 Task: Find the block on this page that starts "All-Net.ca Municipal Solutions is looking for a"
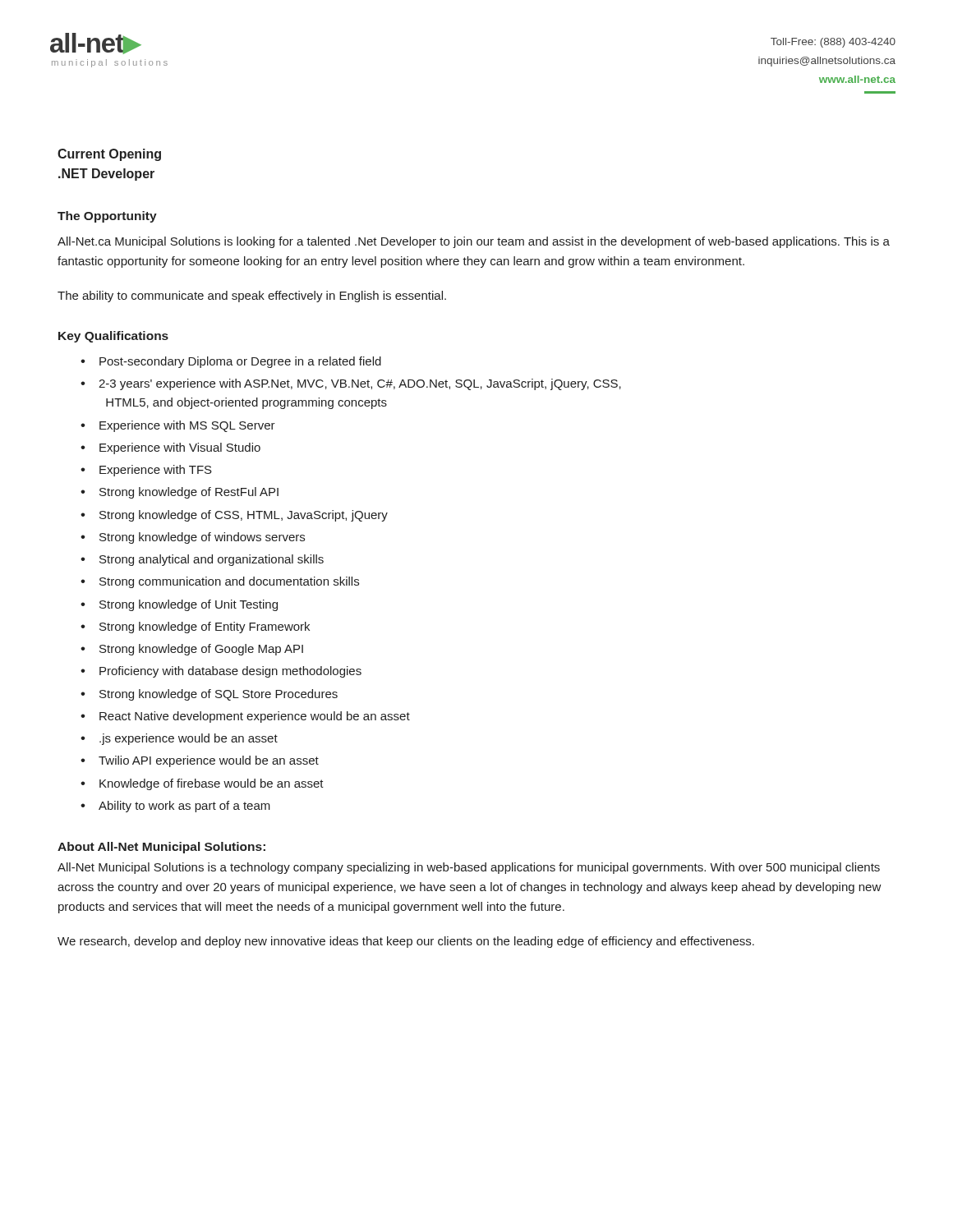[x=473, y=251]
